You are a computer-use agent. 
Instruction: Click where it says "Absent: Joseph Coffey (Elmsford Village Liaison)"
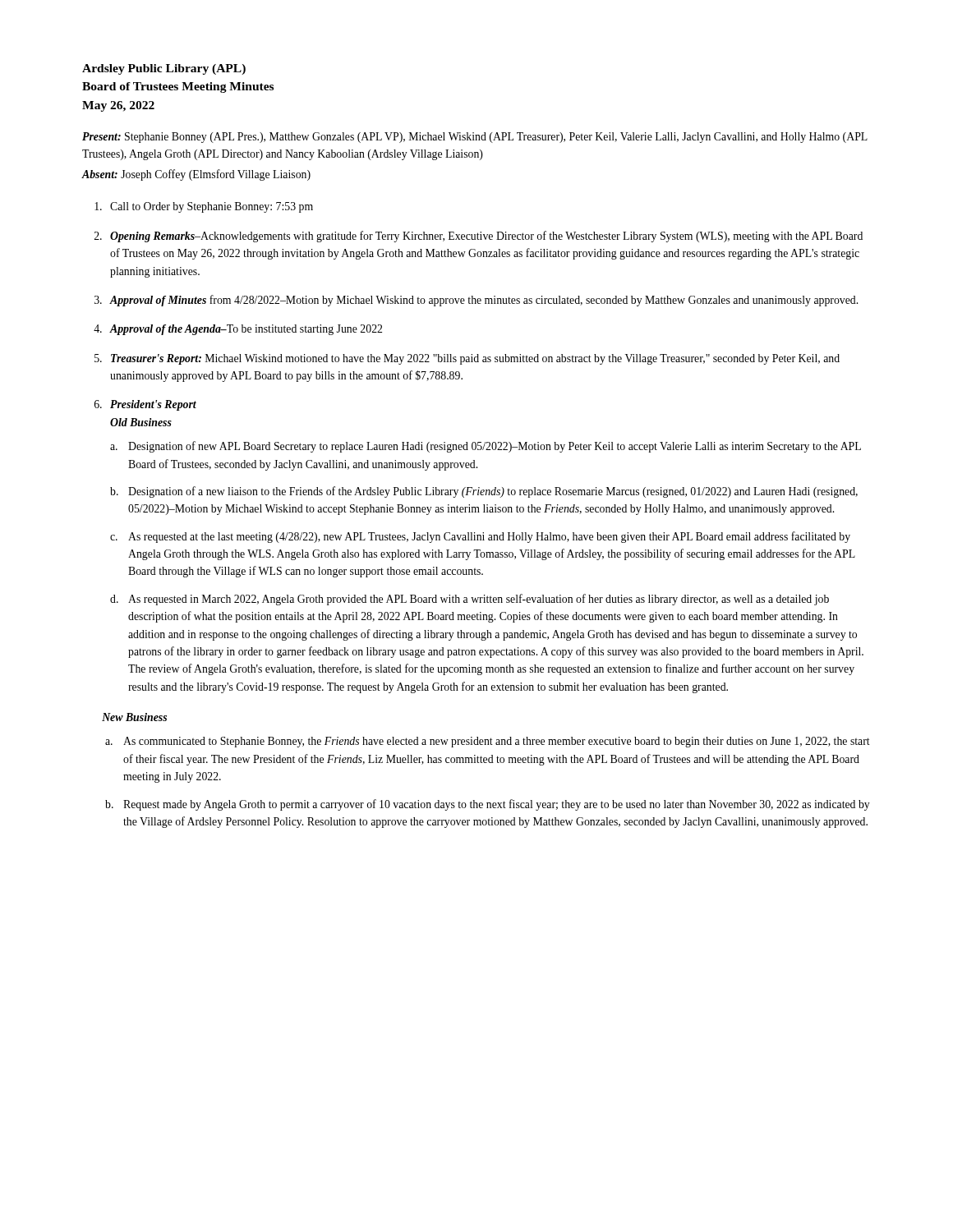[x=196, y=174]
